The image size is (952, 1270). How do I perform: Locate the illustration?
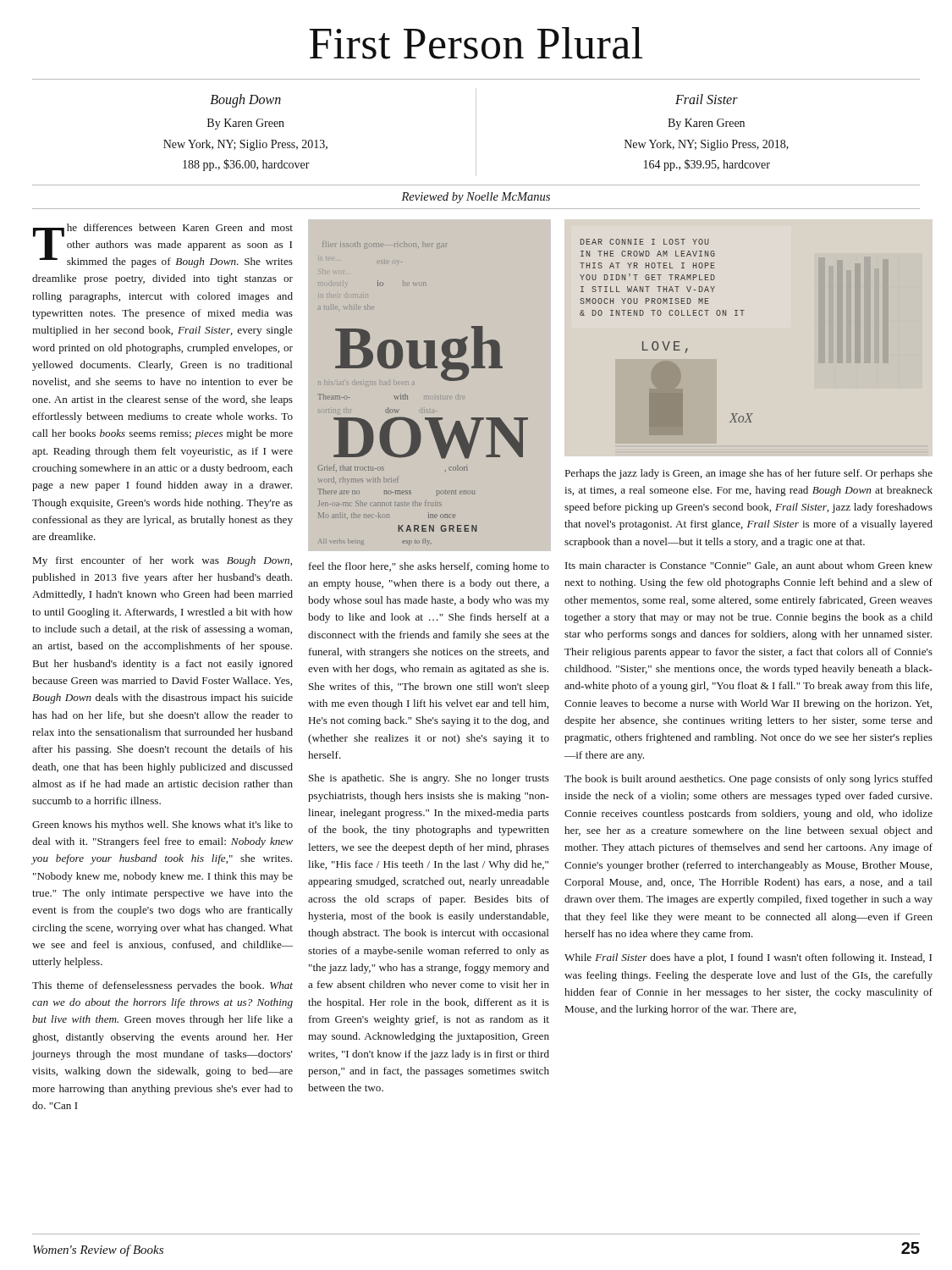pos(429,385)
